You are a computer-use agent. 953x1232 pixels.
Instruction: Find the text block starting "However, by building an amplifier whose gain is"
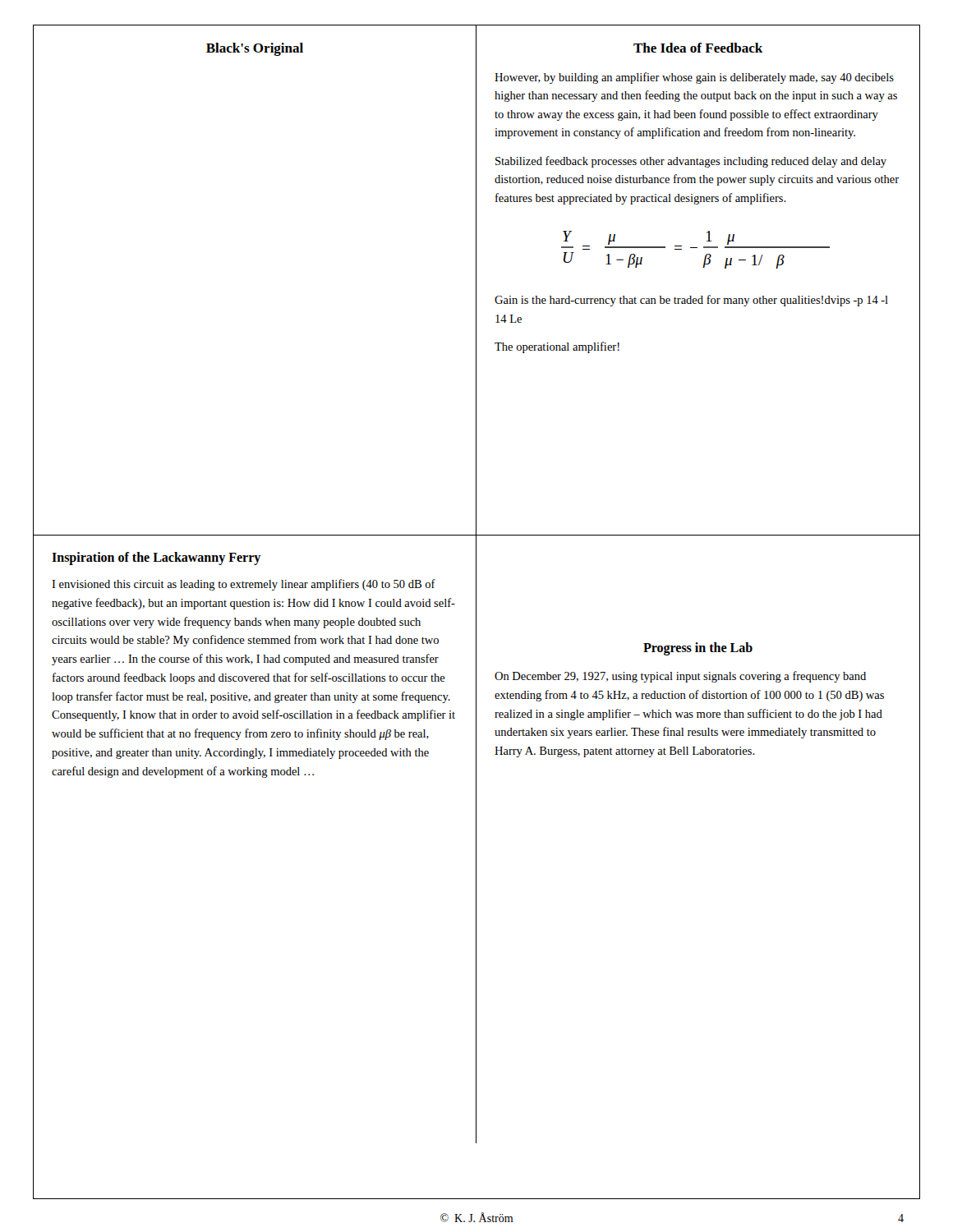698,105
